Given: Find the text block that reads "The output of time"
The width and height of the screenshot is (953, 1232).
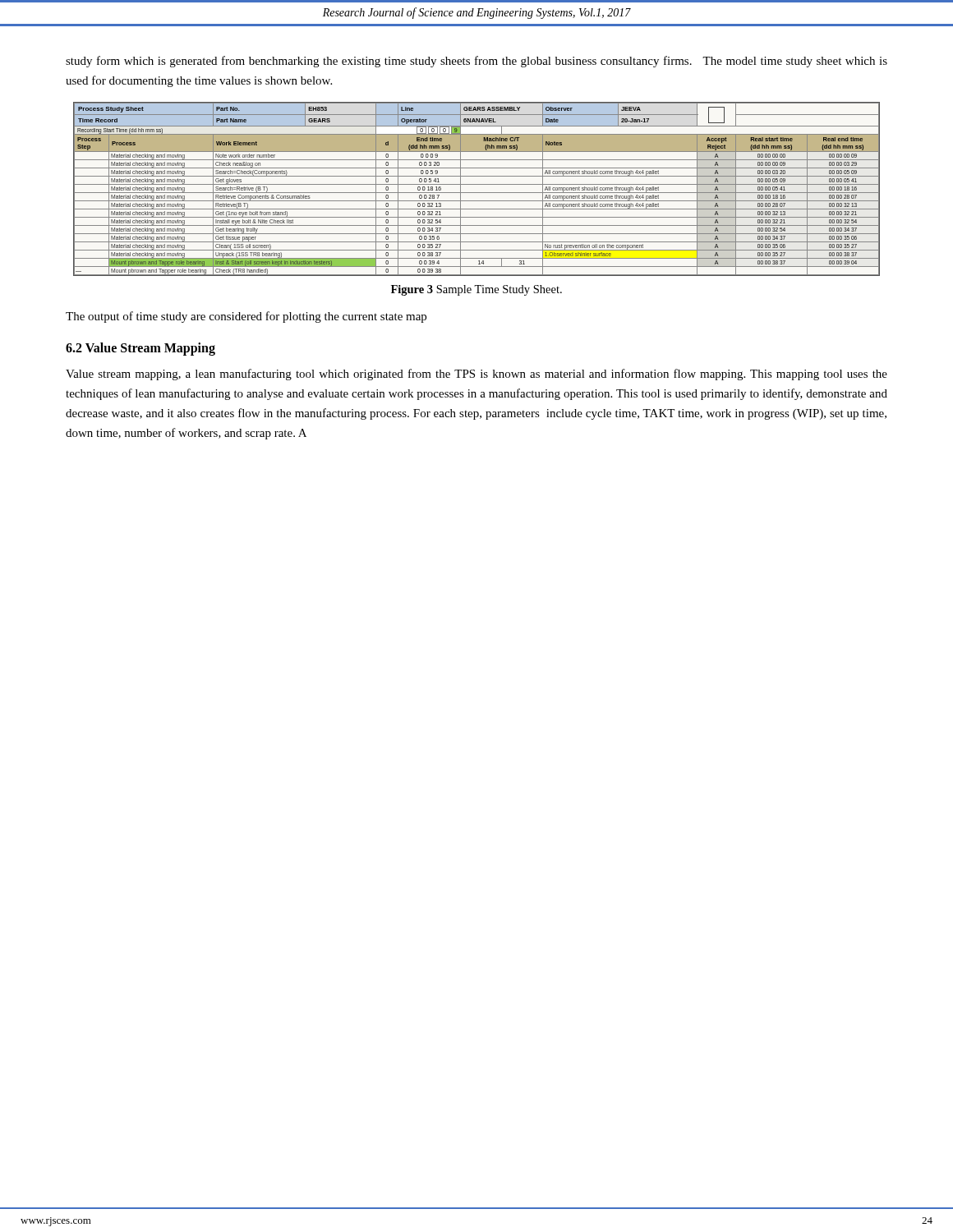Looking at the screenshot, I should 246,316.
